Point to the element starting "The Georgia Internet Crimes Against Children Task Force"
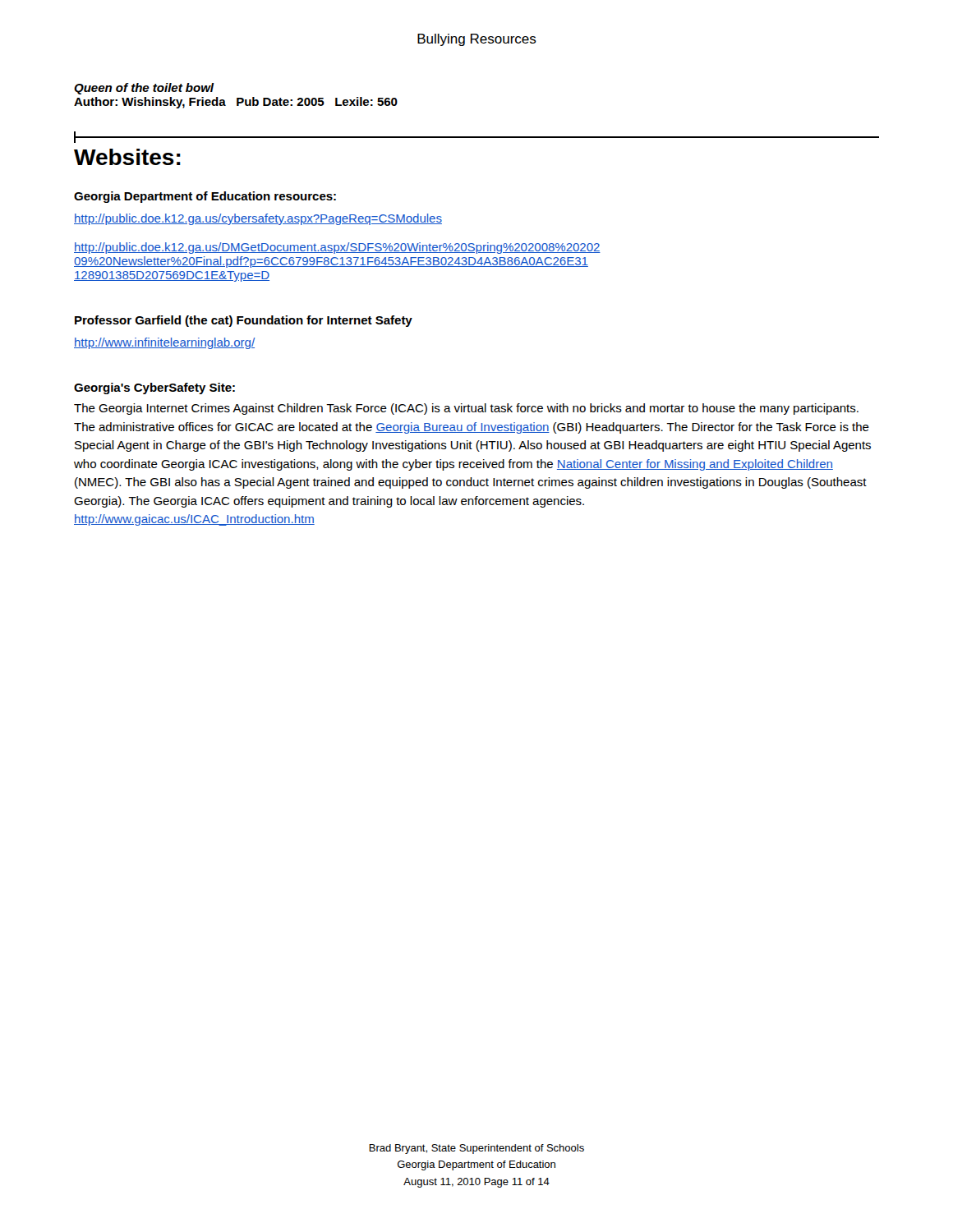Screen dimensions: 1232x953 click(473, 463)
